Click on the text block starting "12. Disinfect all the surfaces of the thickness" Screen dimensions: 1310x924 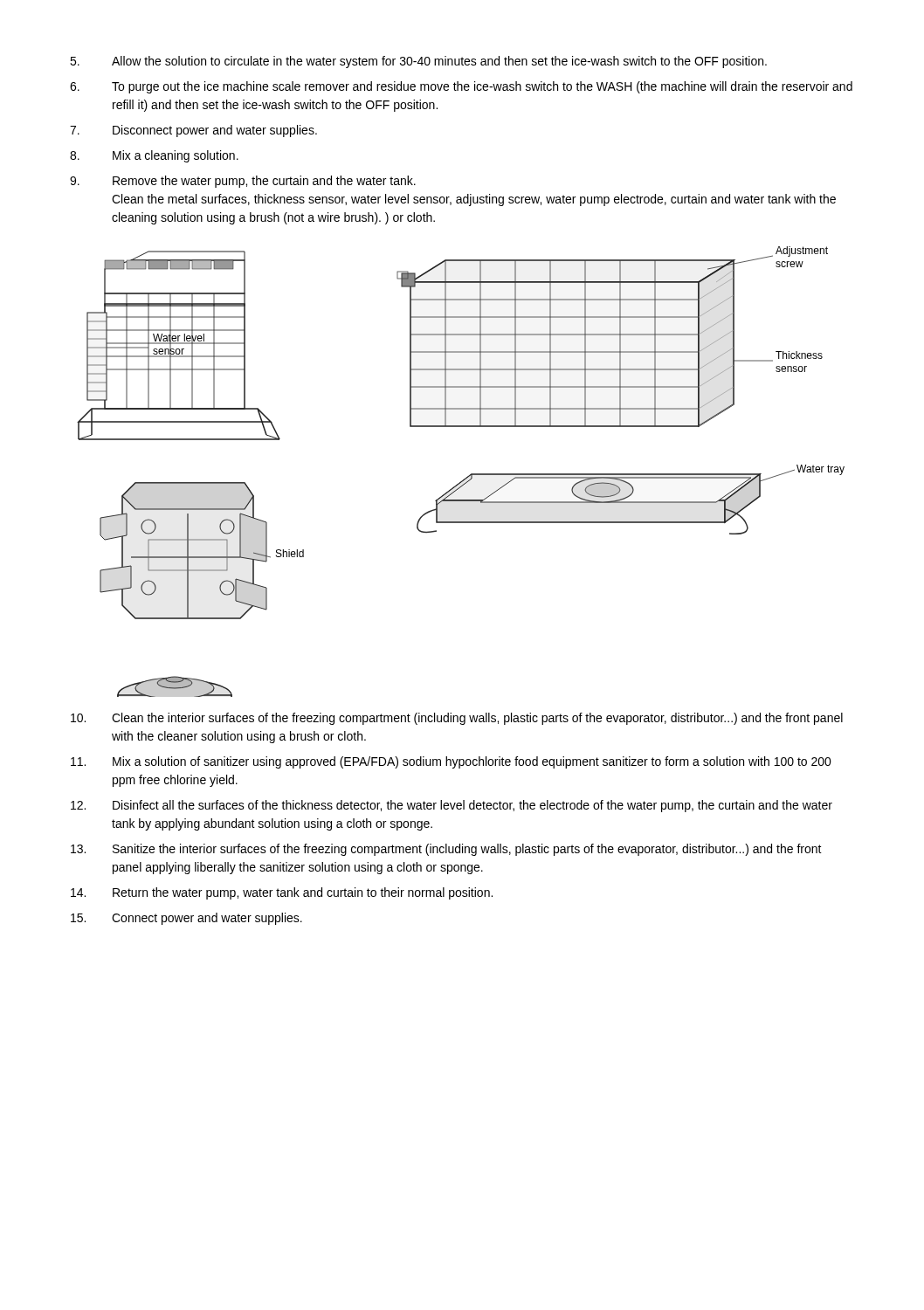tap(462, 815)
